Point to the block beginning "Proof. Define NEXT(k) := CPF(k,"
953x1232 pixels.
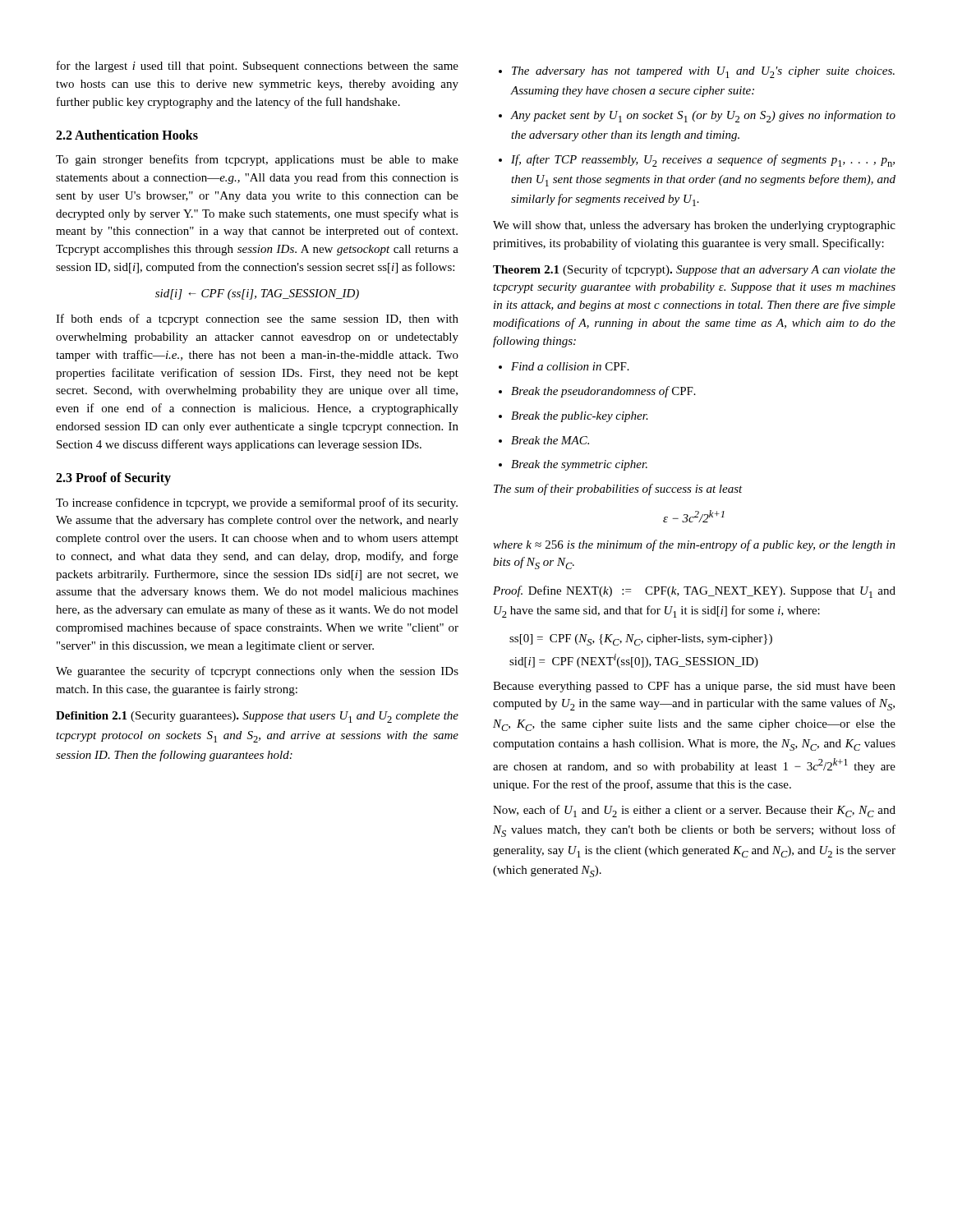tap(694, 602)
